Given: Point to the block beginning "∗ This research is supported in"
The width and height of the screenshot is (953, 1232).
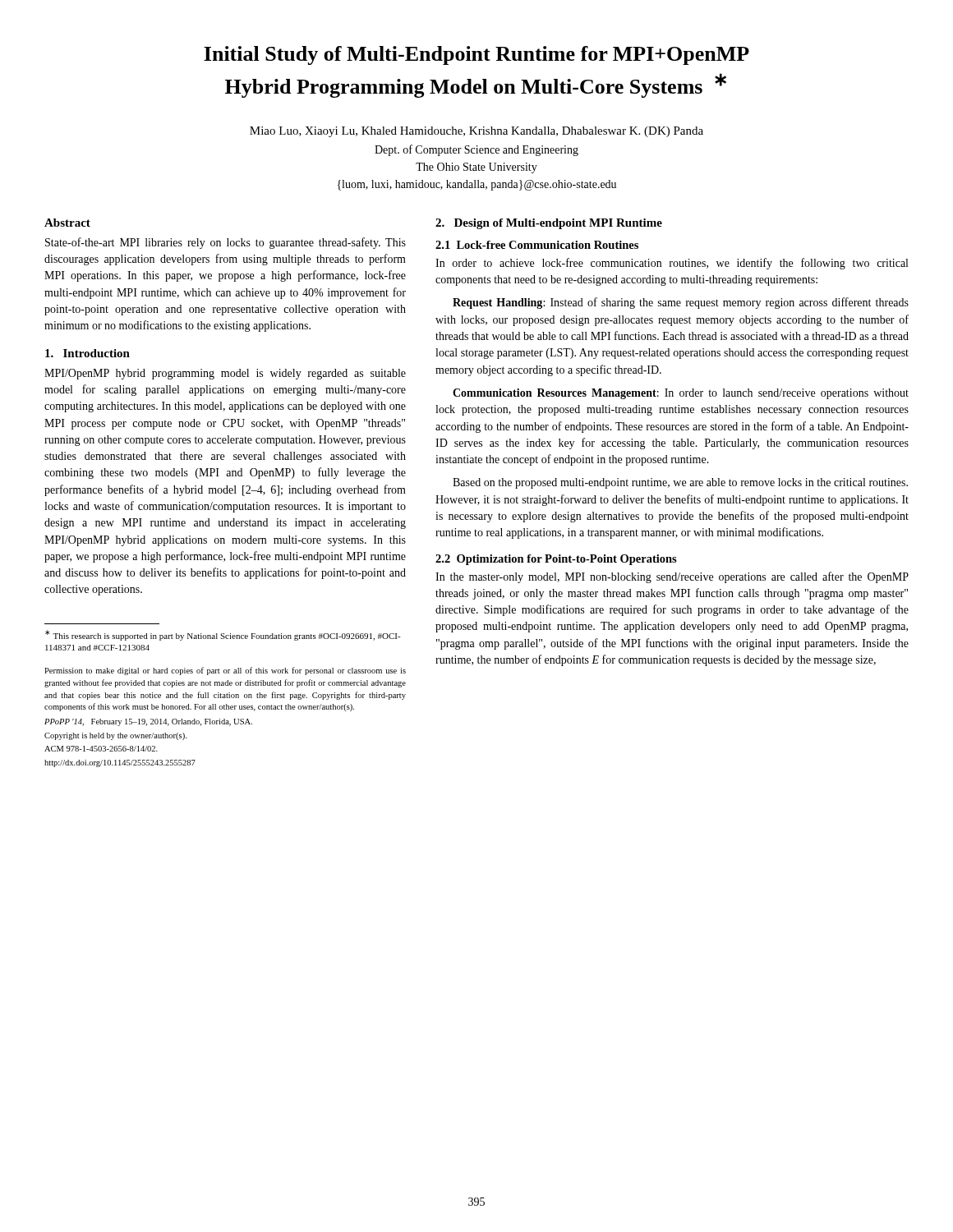Looking at the screenshot, I should (x=223, y=640).
